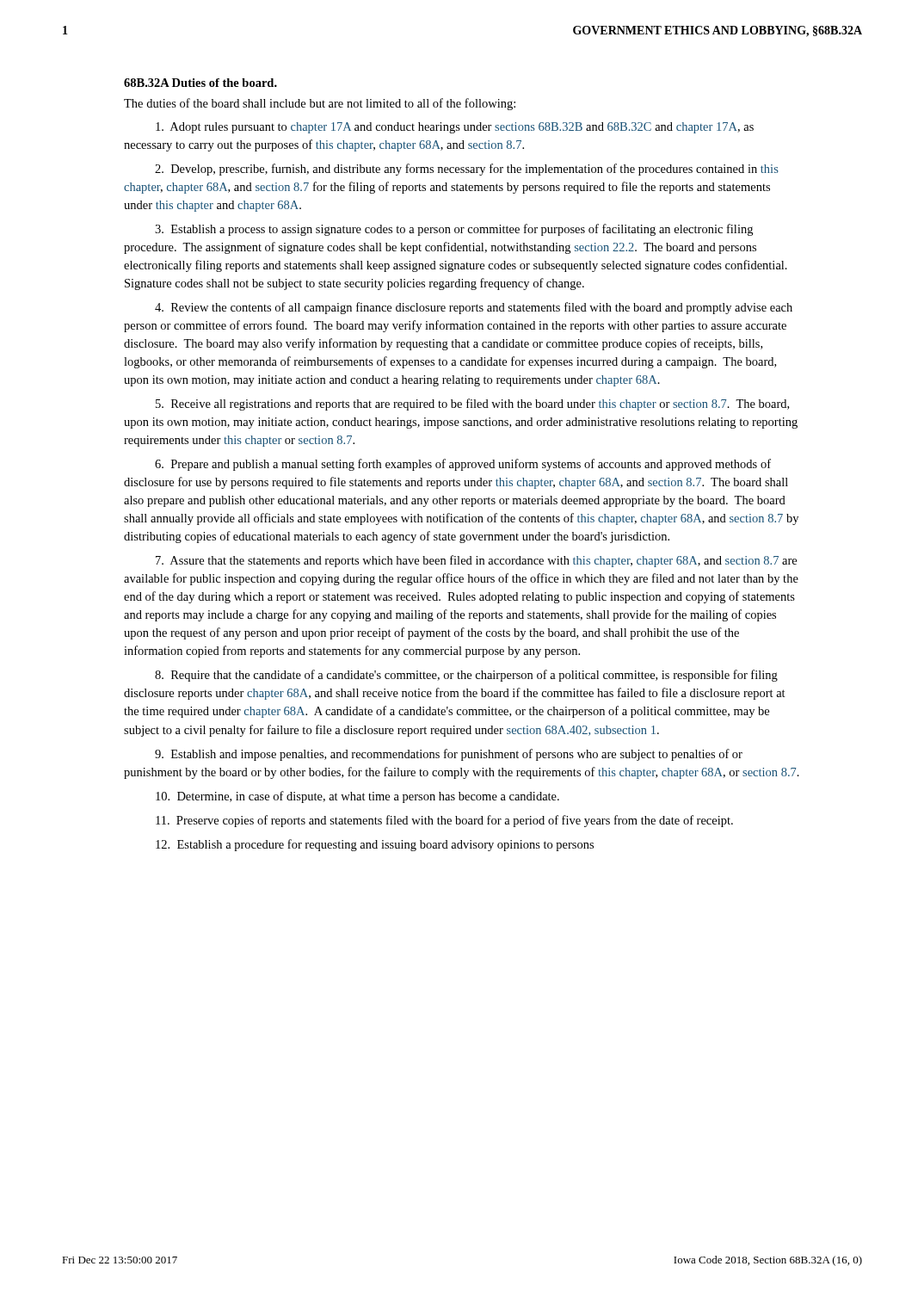Locate the text starting "5. Receive all registrations and reports that are"
924x1291 pixels.
(x=461, y=422)
